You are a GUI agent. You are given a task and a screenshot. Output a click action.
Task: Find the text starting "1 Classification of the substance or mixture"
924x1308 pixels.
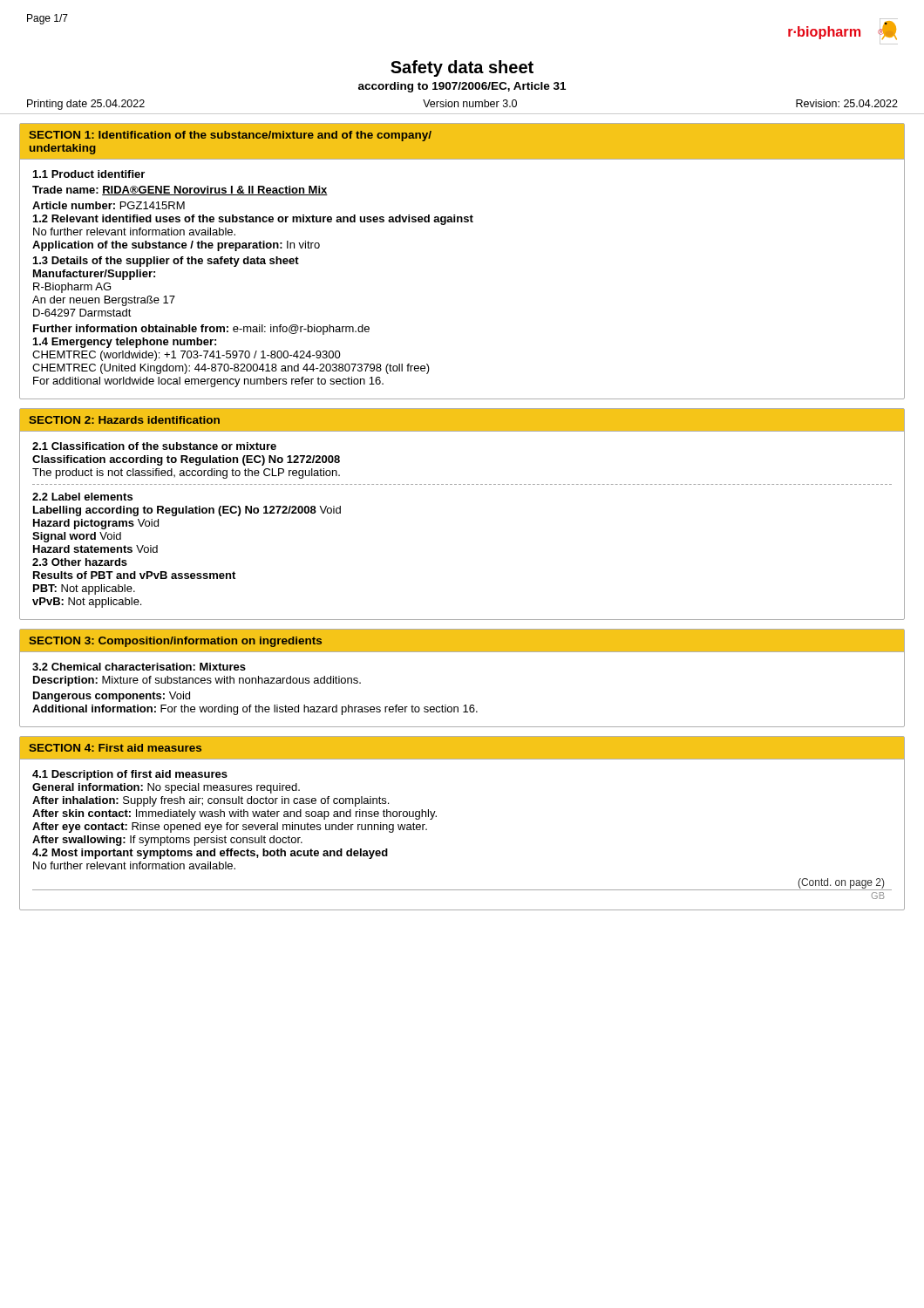point(186,459)
